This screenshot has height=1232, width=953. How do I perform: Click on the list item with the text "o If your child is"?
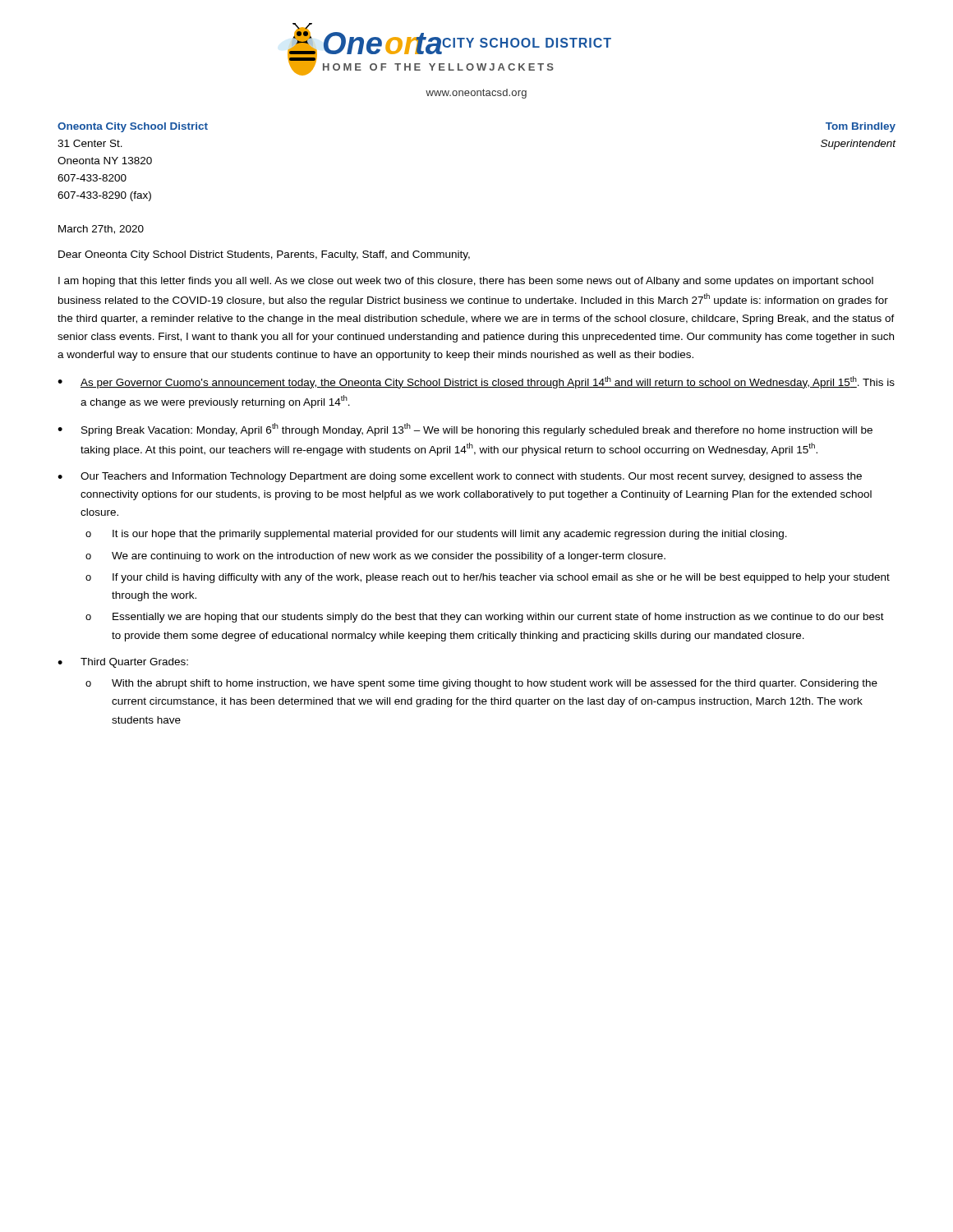tap(488, 586)
